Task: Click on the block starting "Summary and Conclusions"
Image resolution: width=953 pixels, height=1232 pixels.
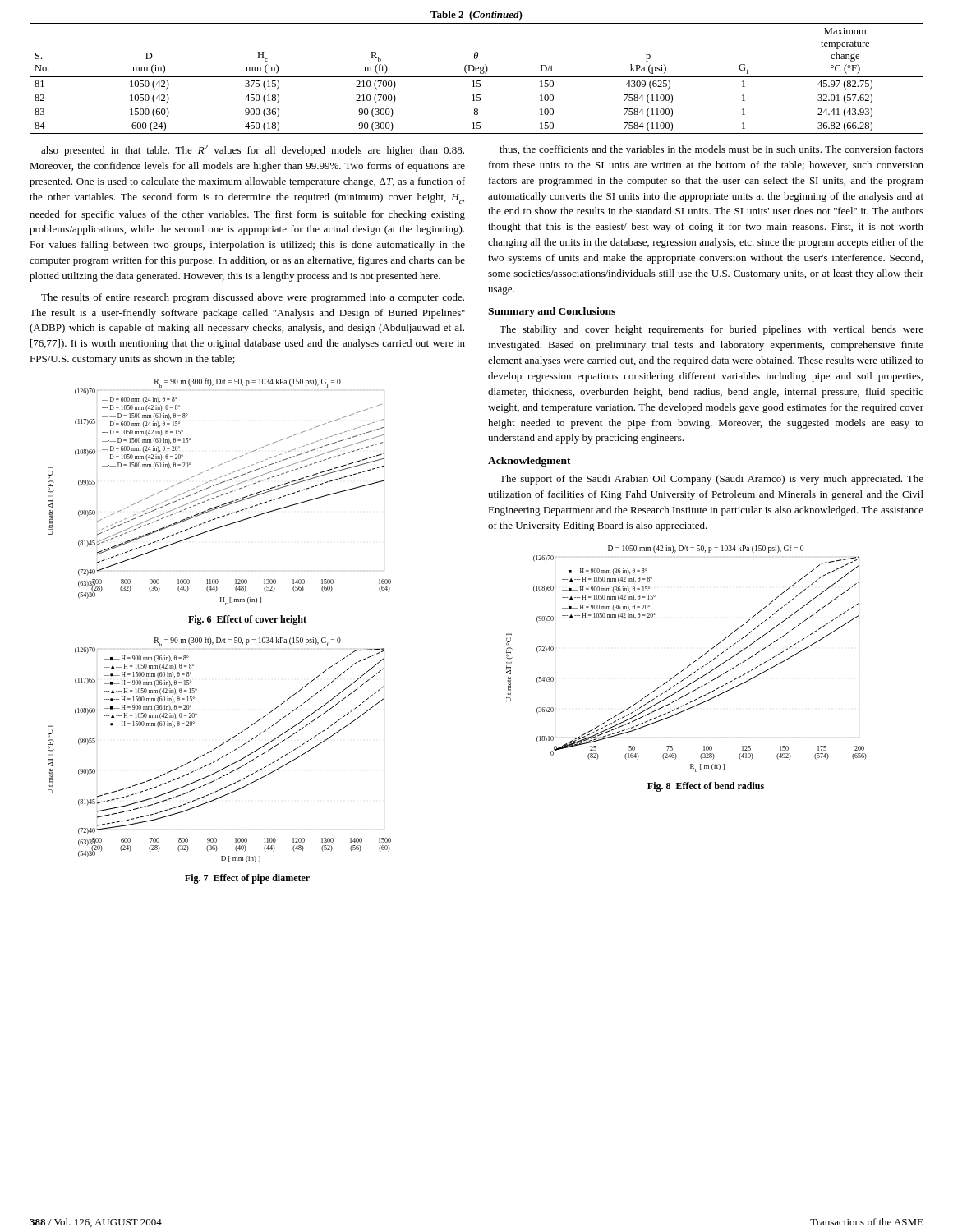Action: tap(552, 311)
